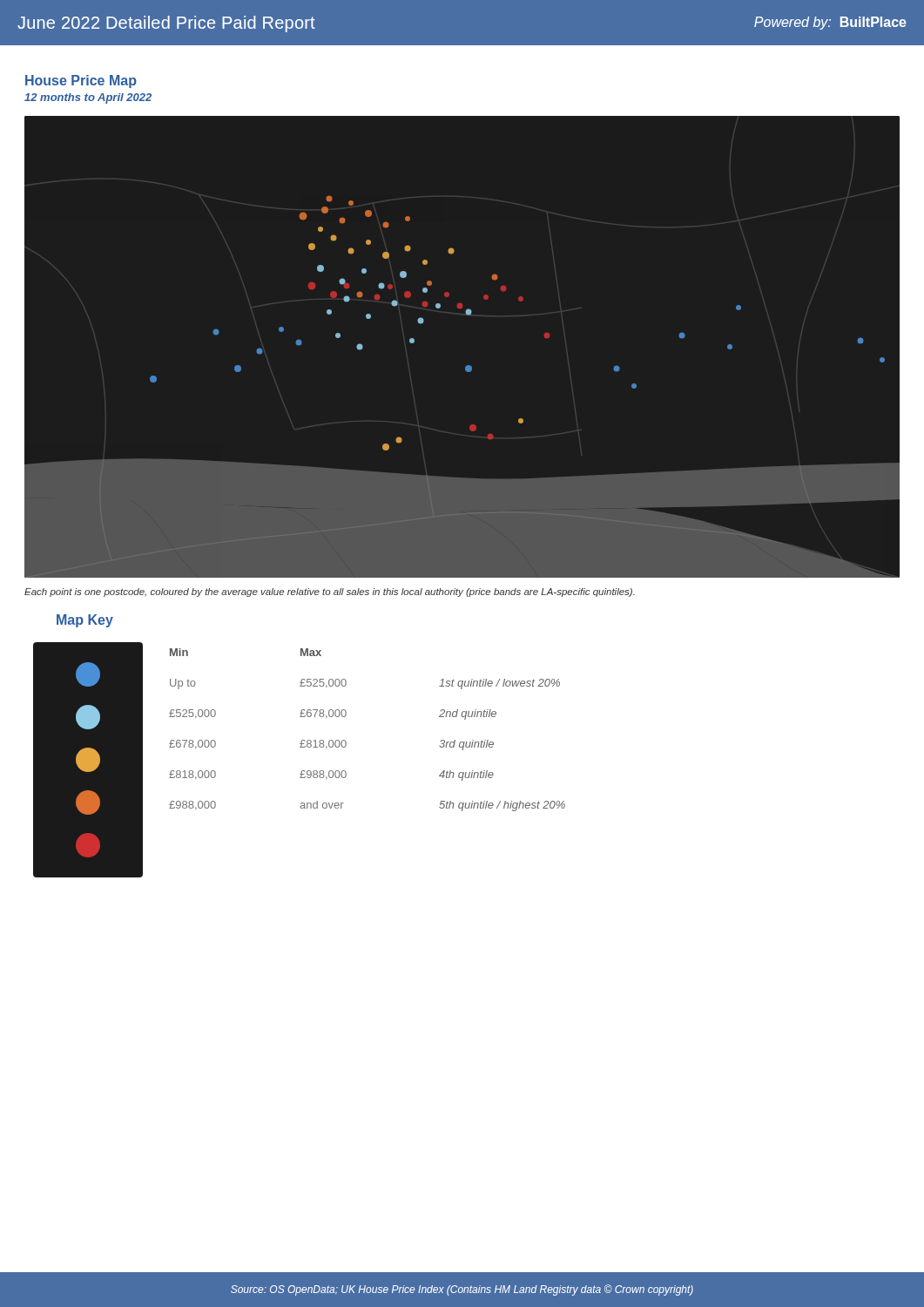This screenshot has height=1307, width=924.
Task: Find a table
Action: [x=385, y=733]
